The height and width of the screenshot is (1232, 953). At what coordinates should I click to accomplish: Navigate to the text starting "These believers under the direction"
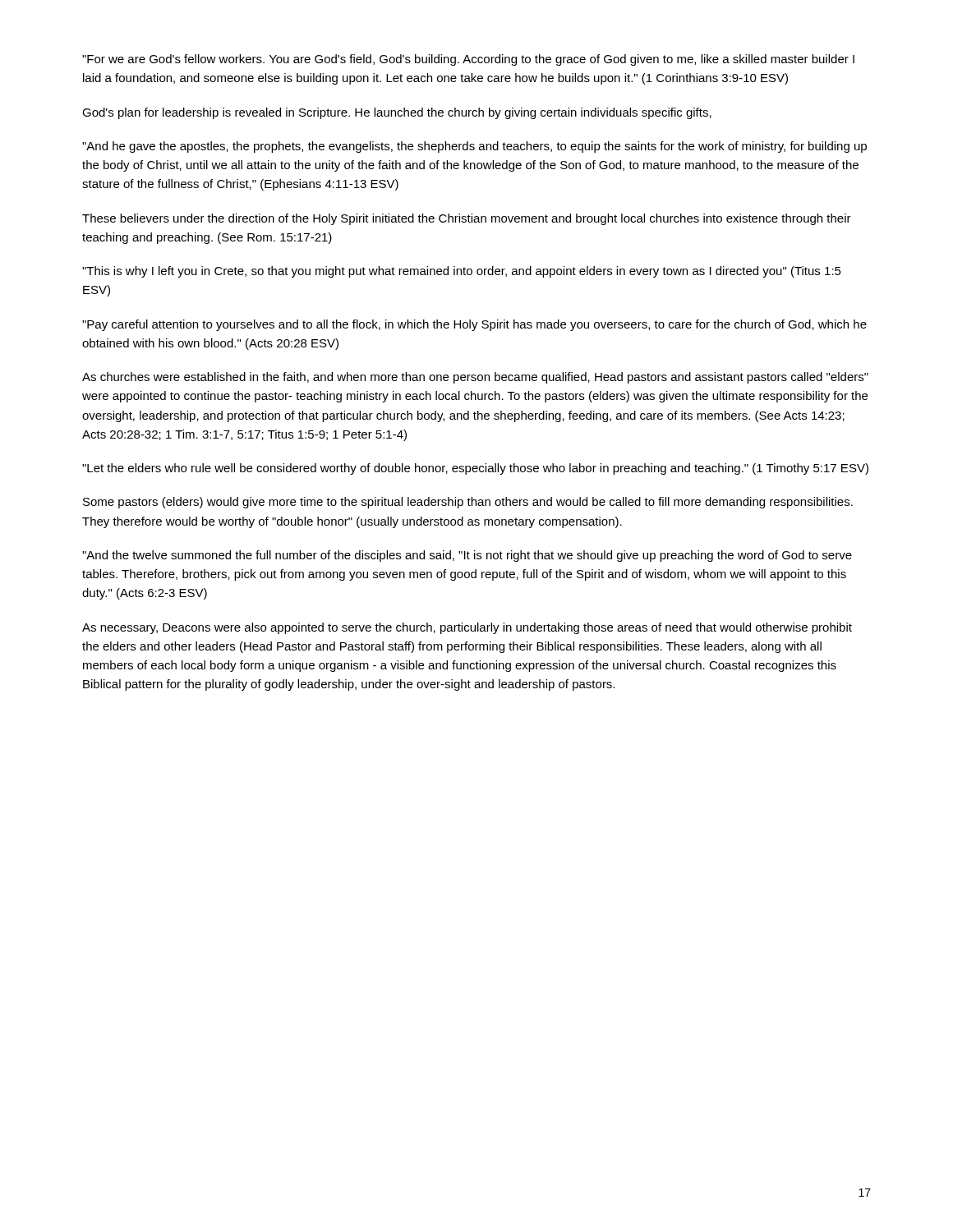click(x=466, y=227)
